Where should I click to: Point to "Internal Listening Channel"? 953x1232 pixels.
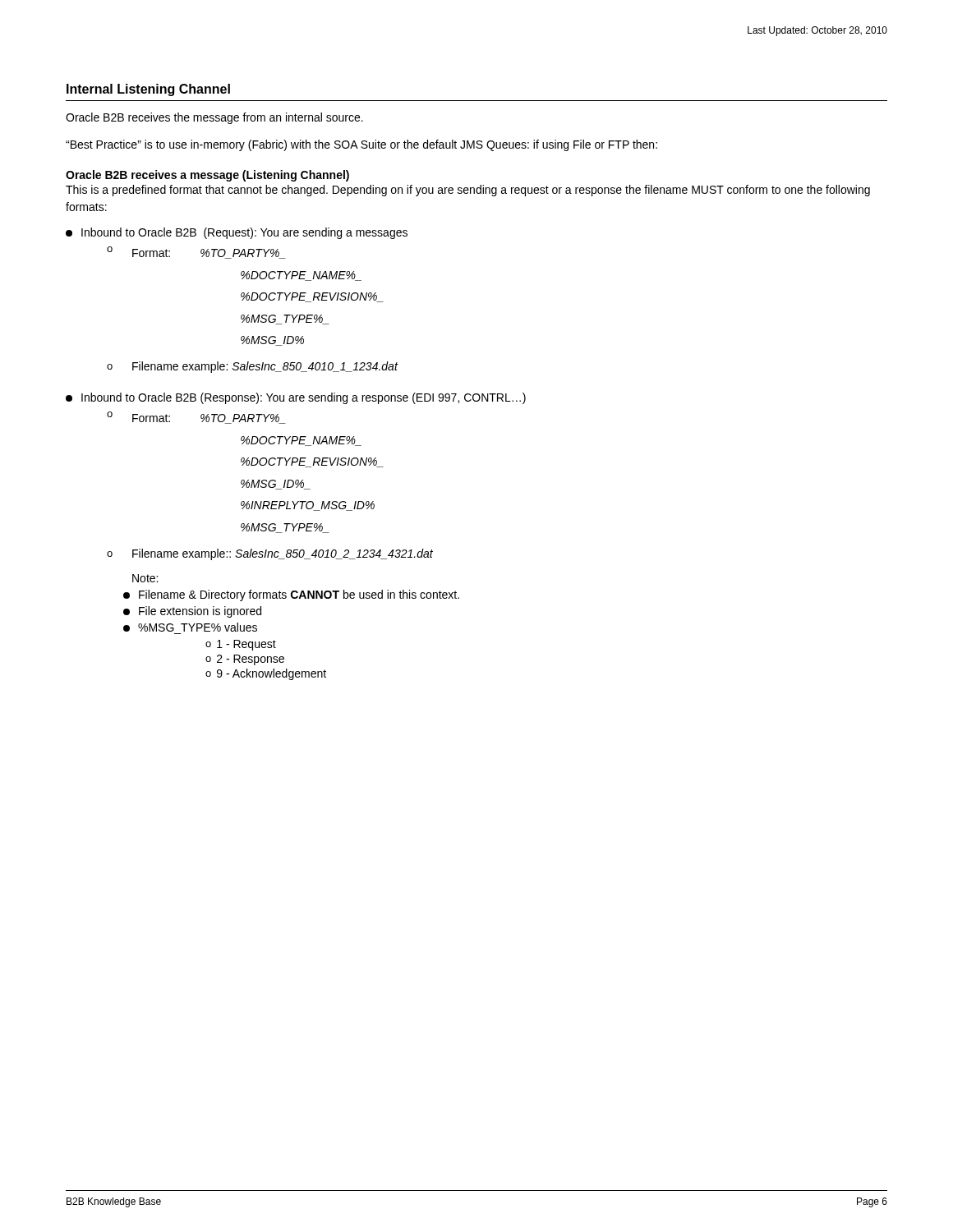click(476, 92)
